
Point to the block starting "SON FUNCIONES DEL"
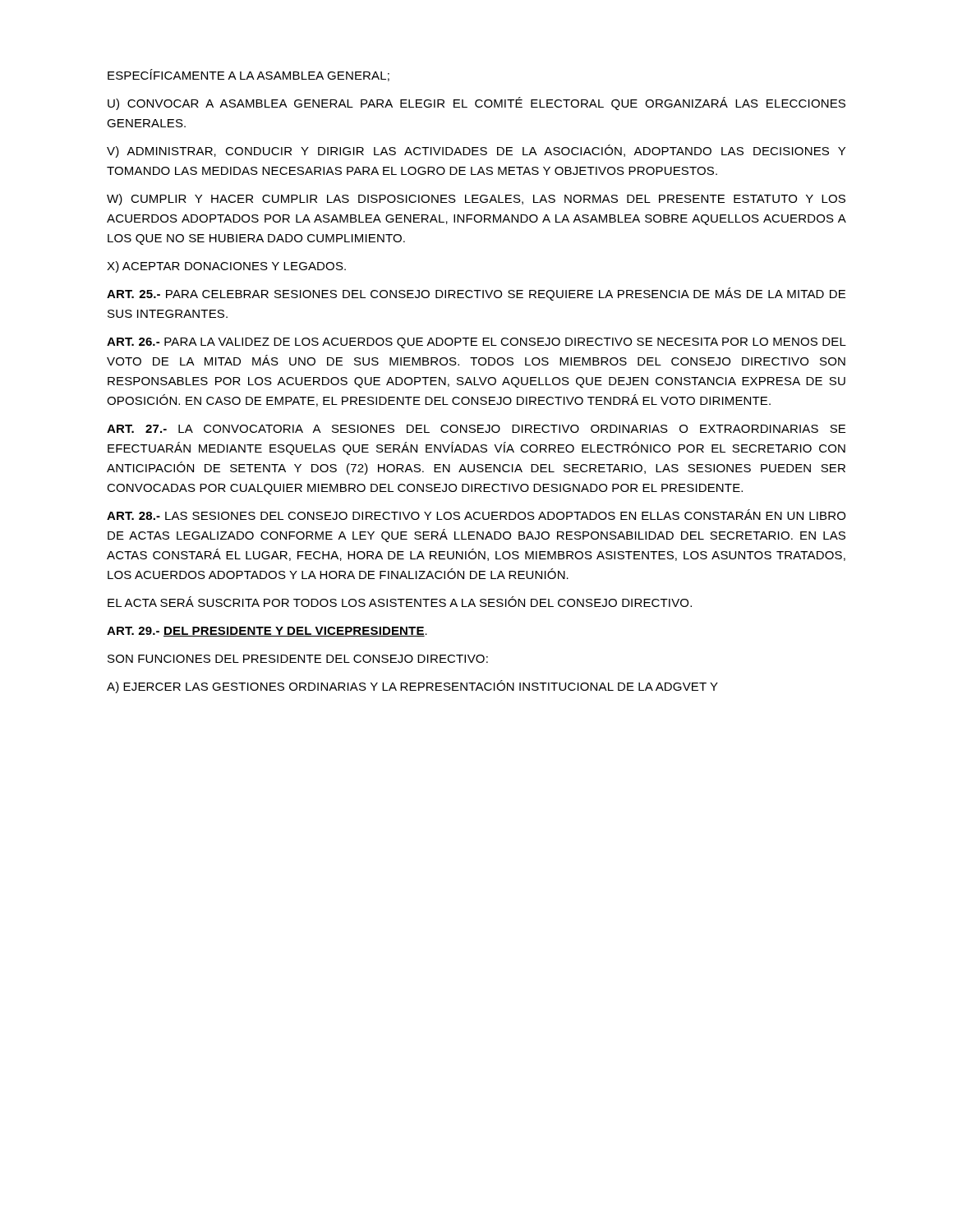click(x=298, y=658)
